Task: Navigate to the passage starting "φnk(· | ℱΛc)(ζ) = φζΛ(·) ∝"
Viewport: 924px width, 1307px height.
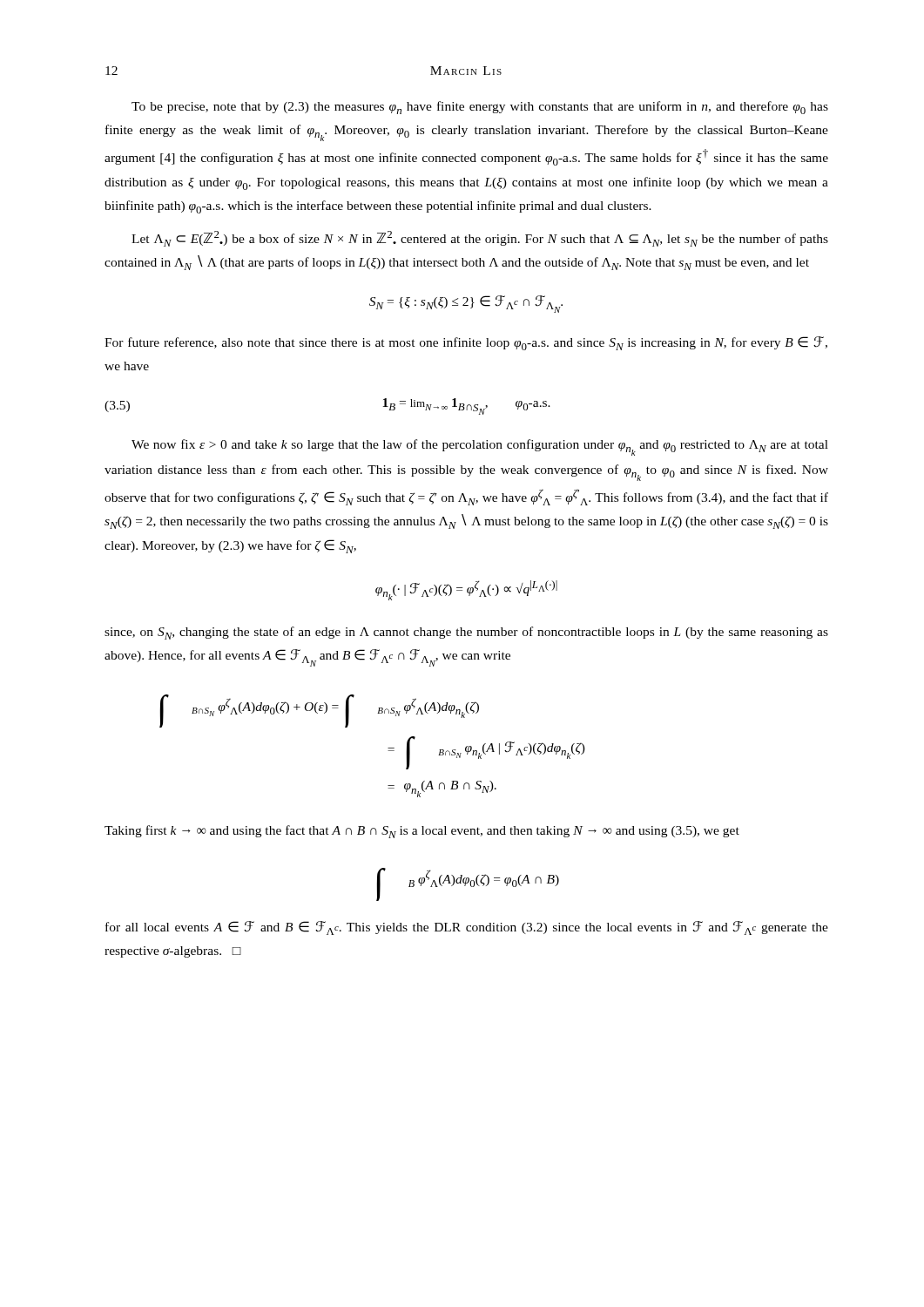Action: click(466, 590)
